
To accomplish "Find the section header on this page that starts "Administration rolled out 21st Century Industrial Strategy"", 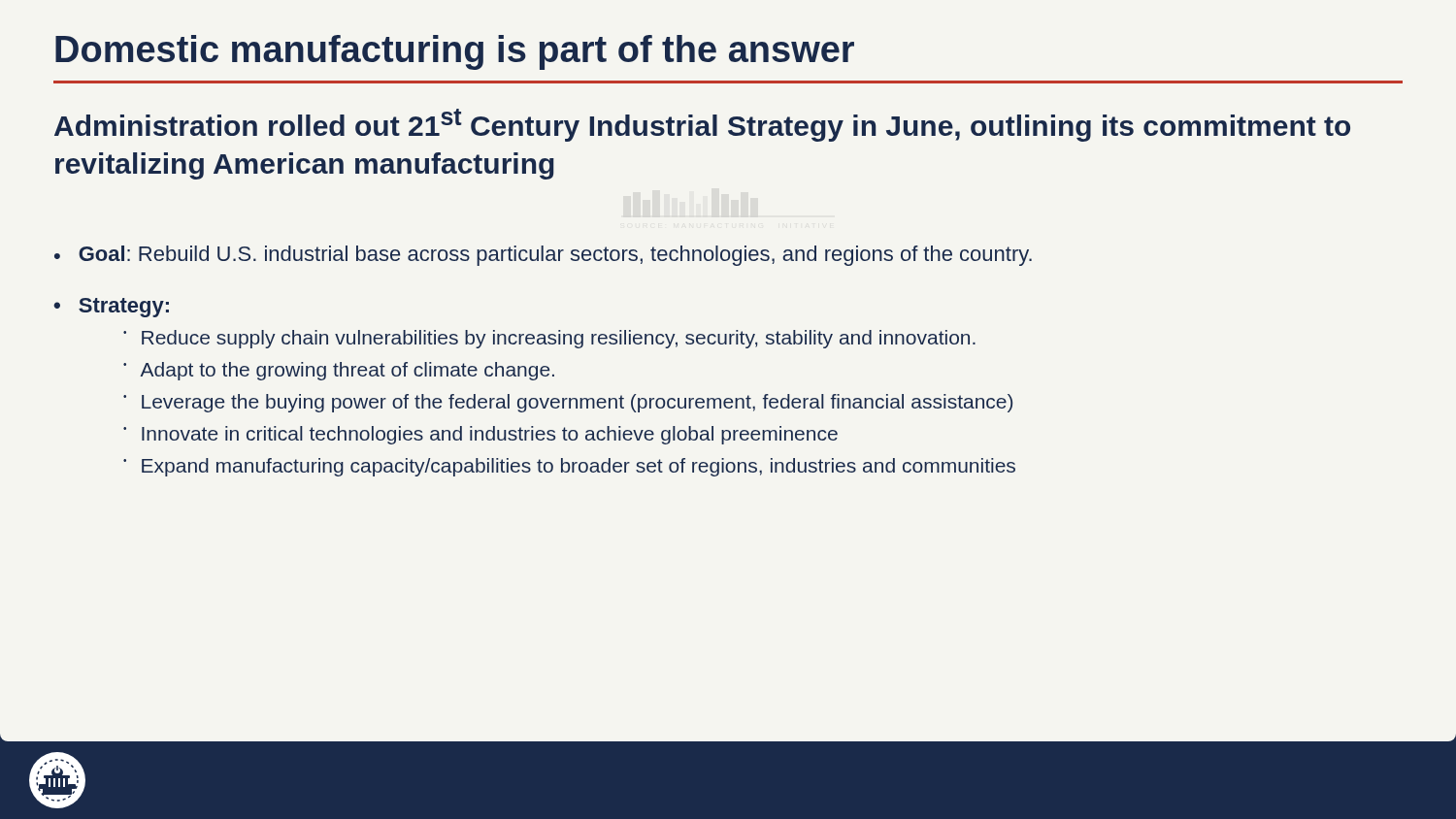I will 728,142.
